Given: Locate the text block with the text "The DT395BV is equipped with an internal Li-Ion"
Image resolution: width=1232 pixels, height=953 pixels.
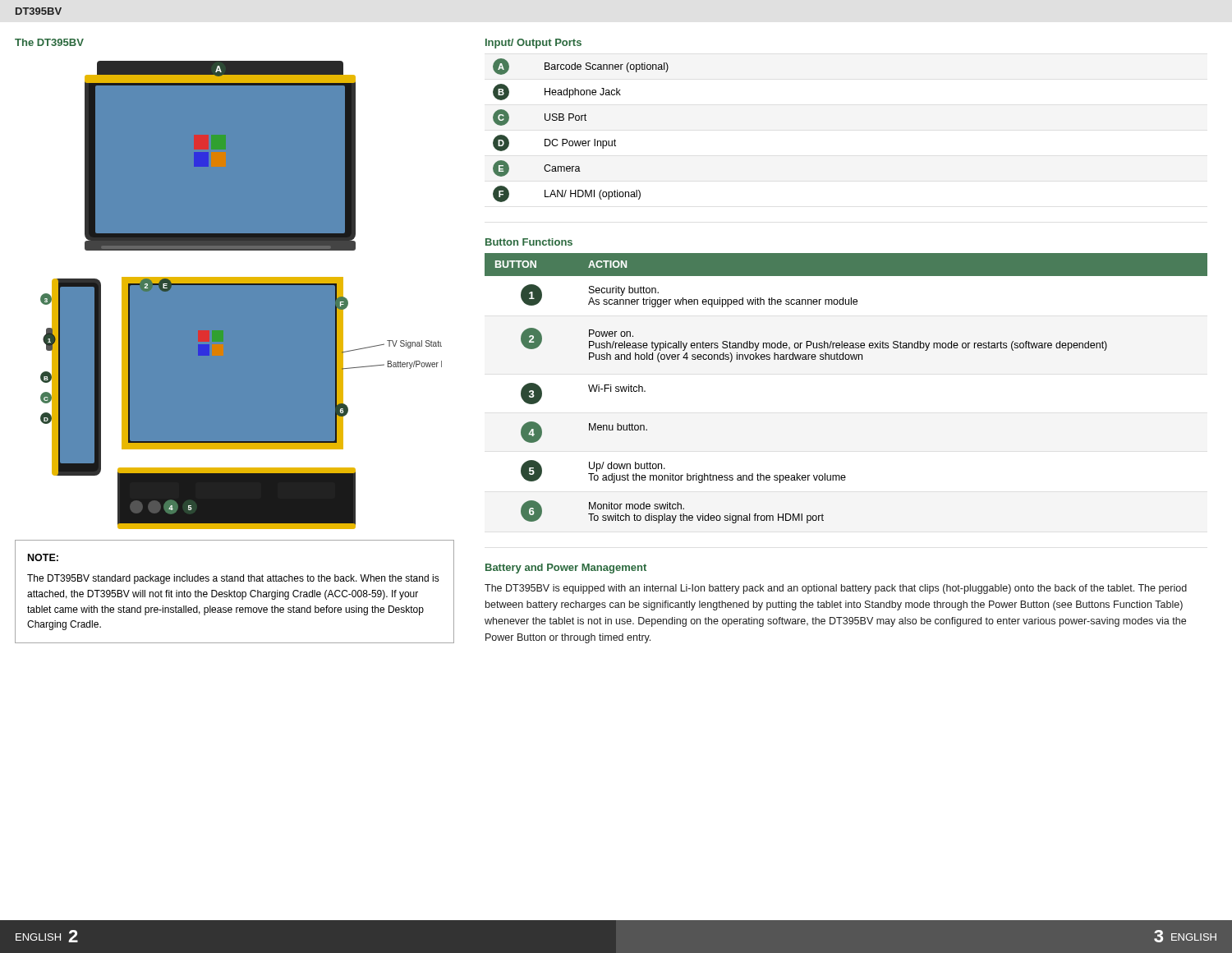Looking at the screenshot, I should pos(836,613).
